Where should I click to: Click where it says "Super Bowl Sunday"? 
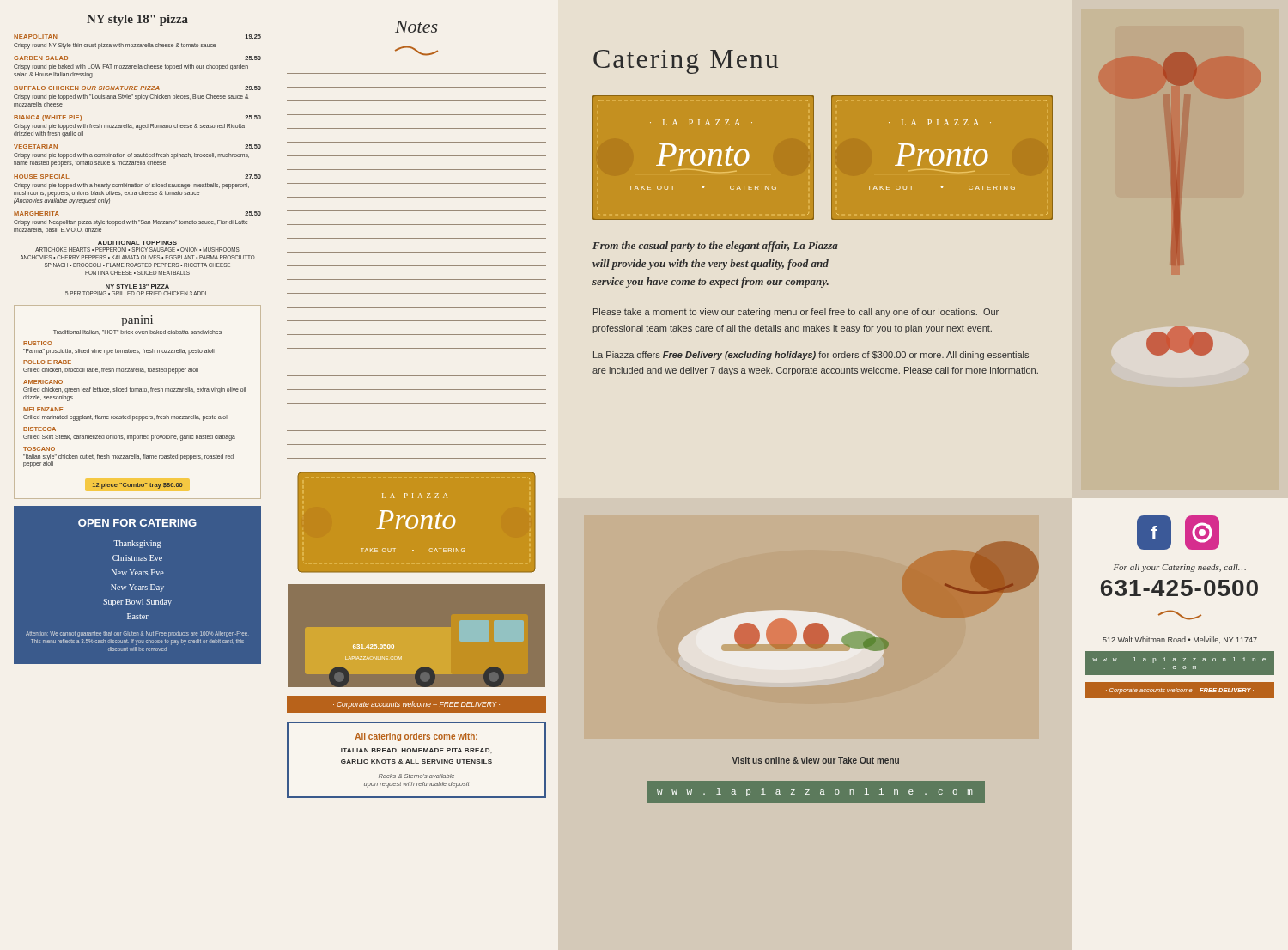[137, 602]
